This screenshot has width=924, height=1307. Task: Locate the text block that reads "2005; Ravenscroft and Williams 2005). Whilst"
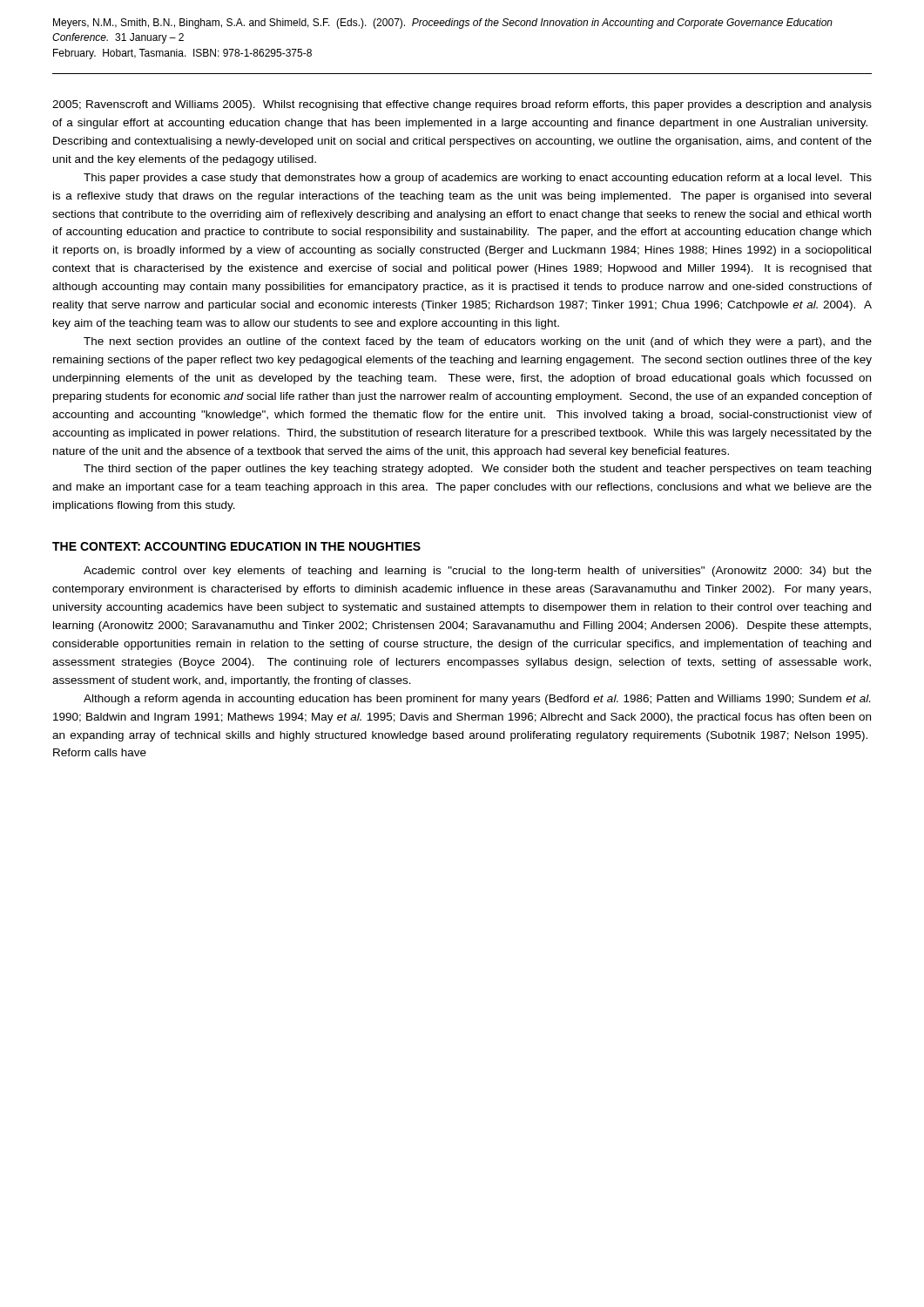[462, 132]
